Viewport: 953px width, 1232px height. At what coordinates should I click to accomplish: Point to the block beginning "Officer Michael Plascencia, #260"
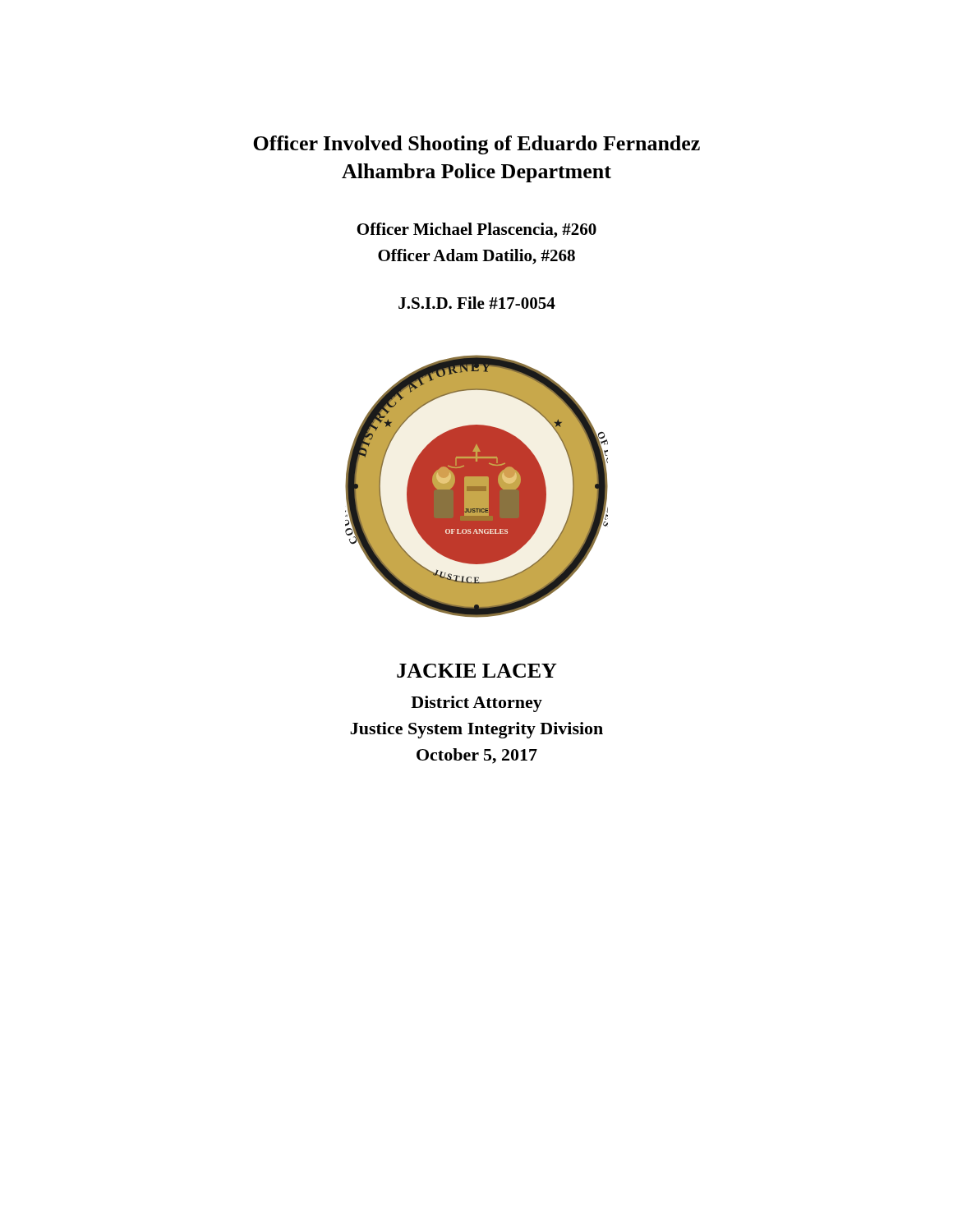point(476,242)
